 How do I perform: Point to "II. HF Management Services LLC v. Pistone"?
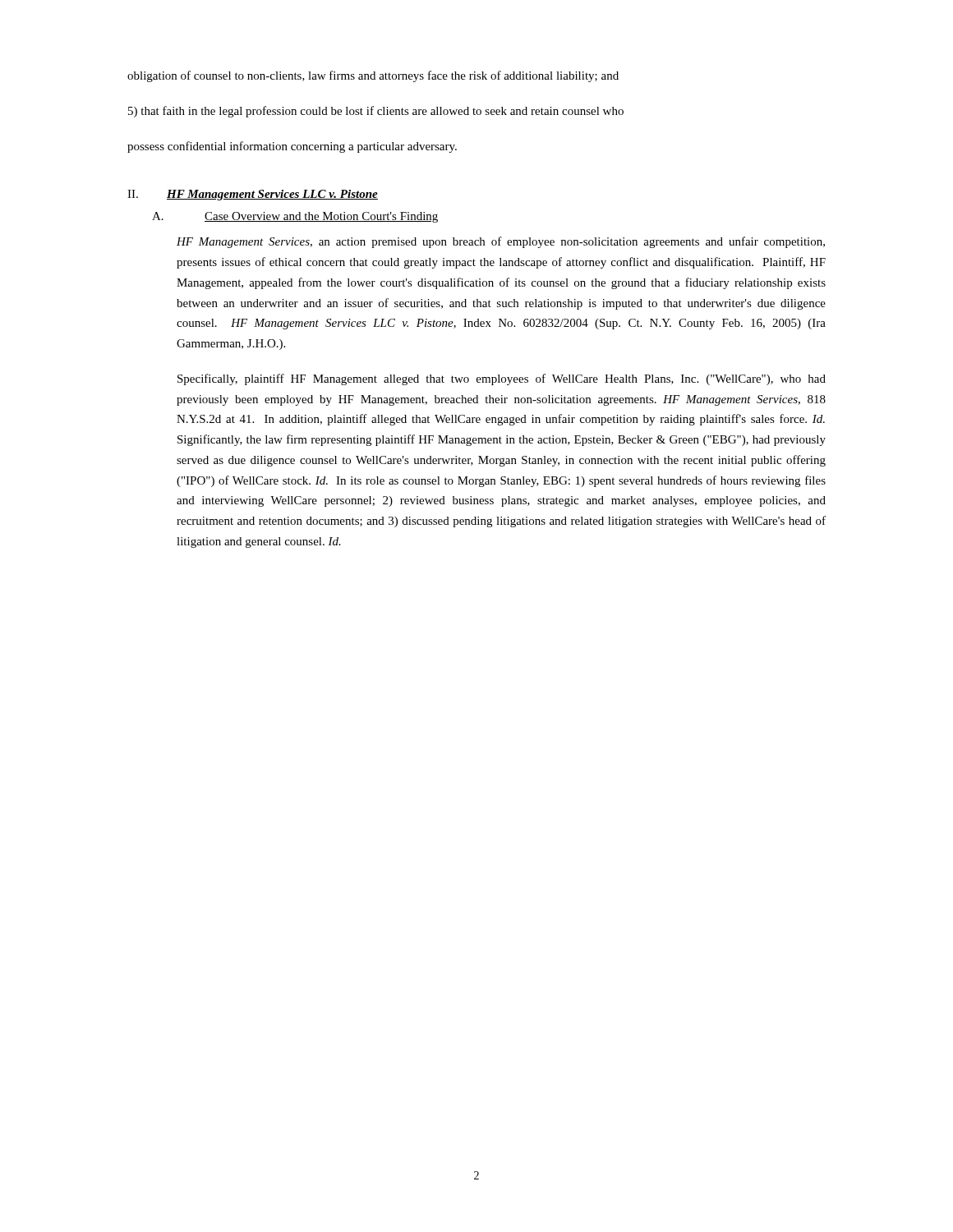tap(252, 194)
